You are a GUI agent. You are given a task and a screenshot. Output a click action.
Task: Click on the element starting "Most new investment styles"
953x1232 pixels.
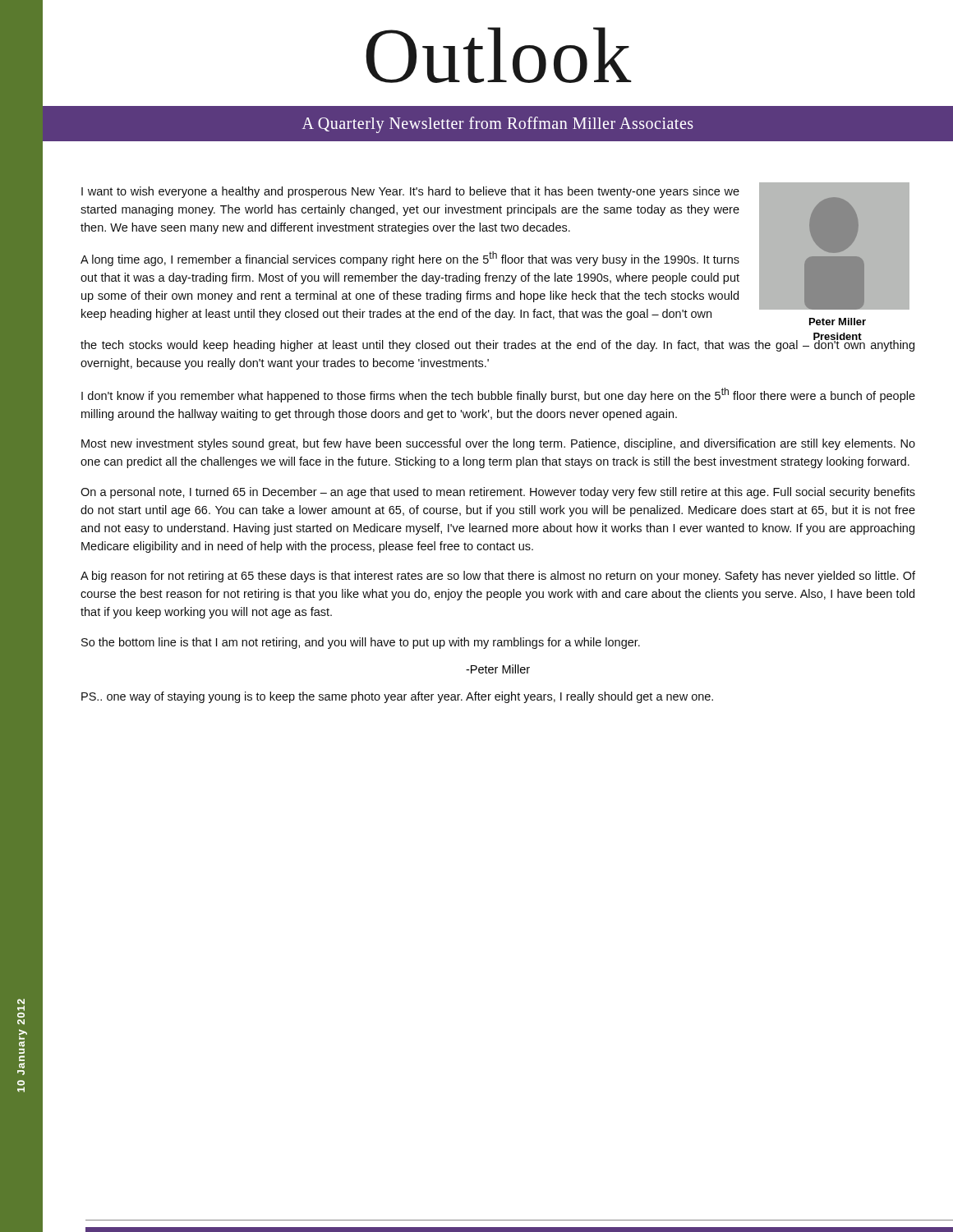tap(498, 453)
